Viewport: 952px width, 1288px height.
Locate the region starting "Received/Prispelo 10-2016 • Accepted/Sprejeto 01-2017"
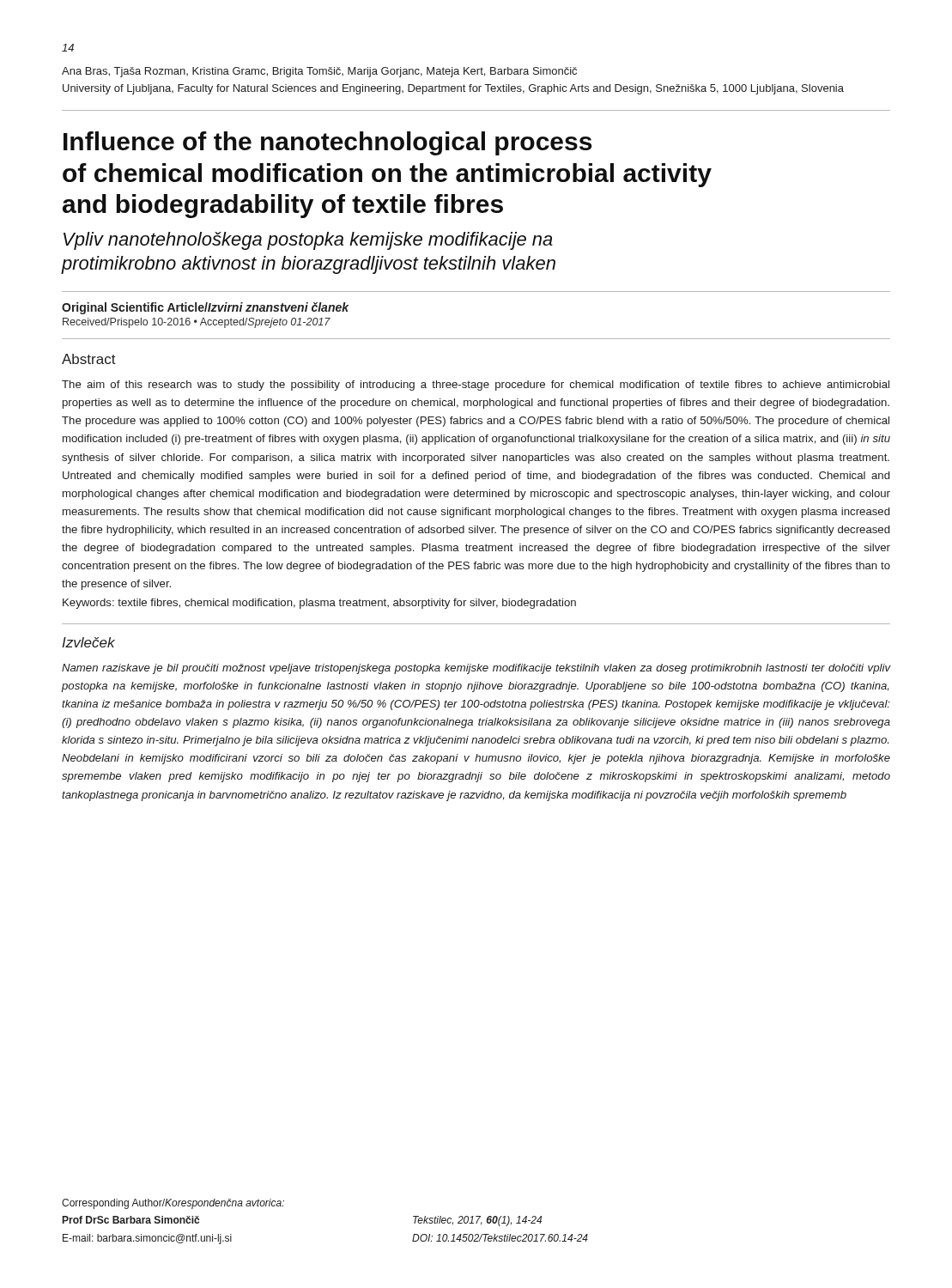[x=196, y=322]
